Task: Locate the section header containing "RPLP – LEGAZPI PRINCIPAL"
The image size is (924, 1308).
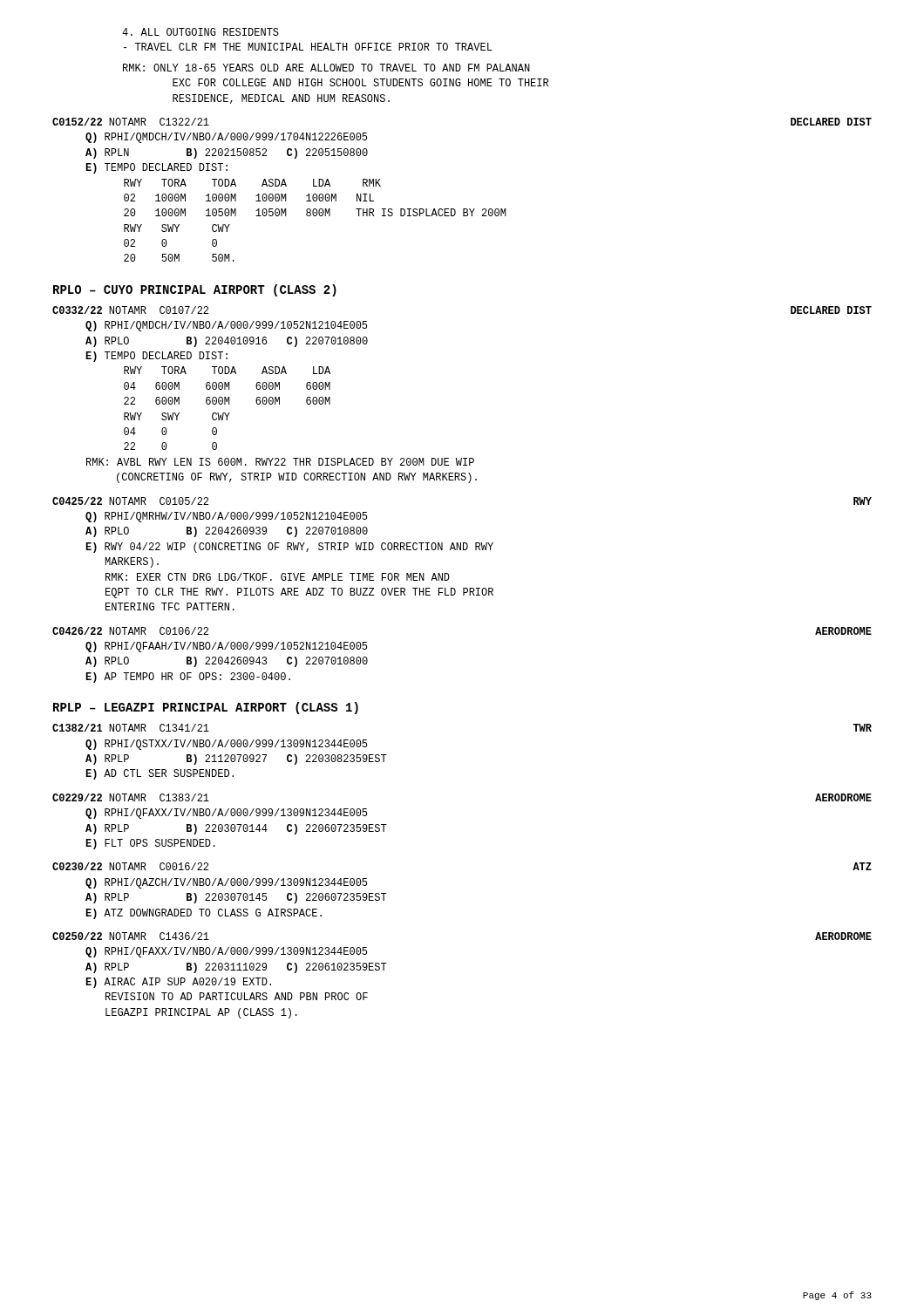Action: click(206, 708)
